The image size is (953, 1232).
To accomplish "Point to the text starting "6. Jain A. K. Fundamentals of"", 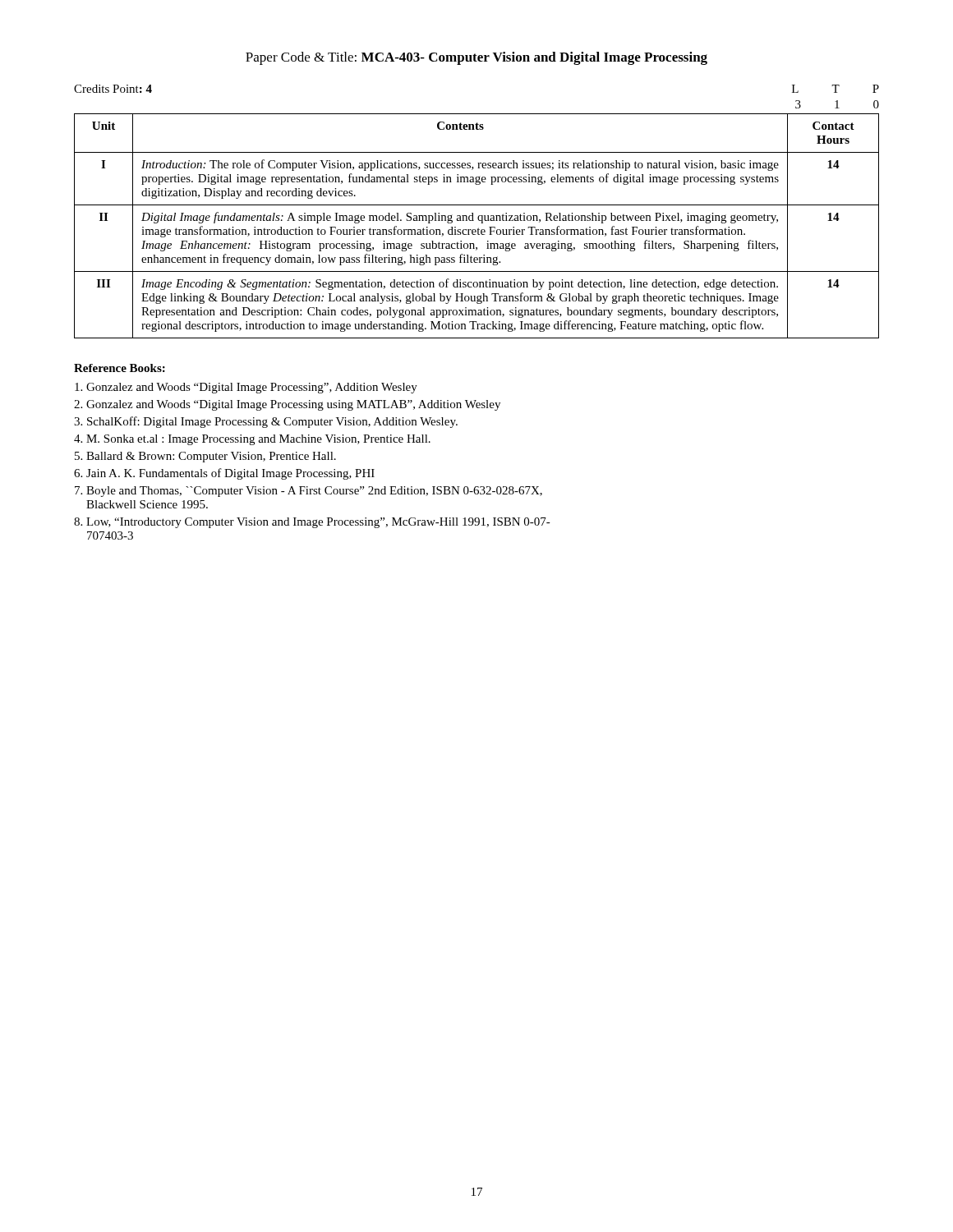I will click(224, 473).
